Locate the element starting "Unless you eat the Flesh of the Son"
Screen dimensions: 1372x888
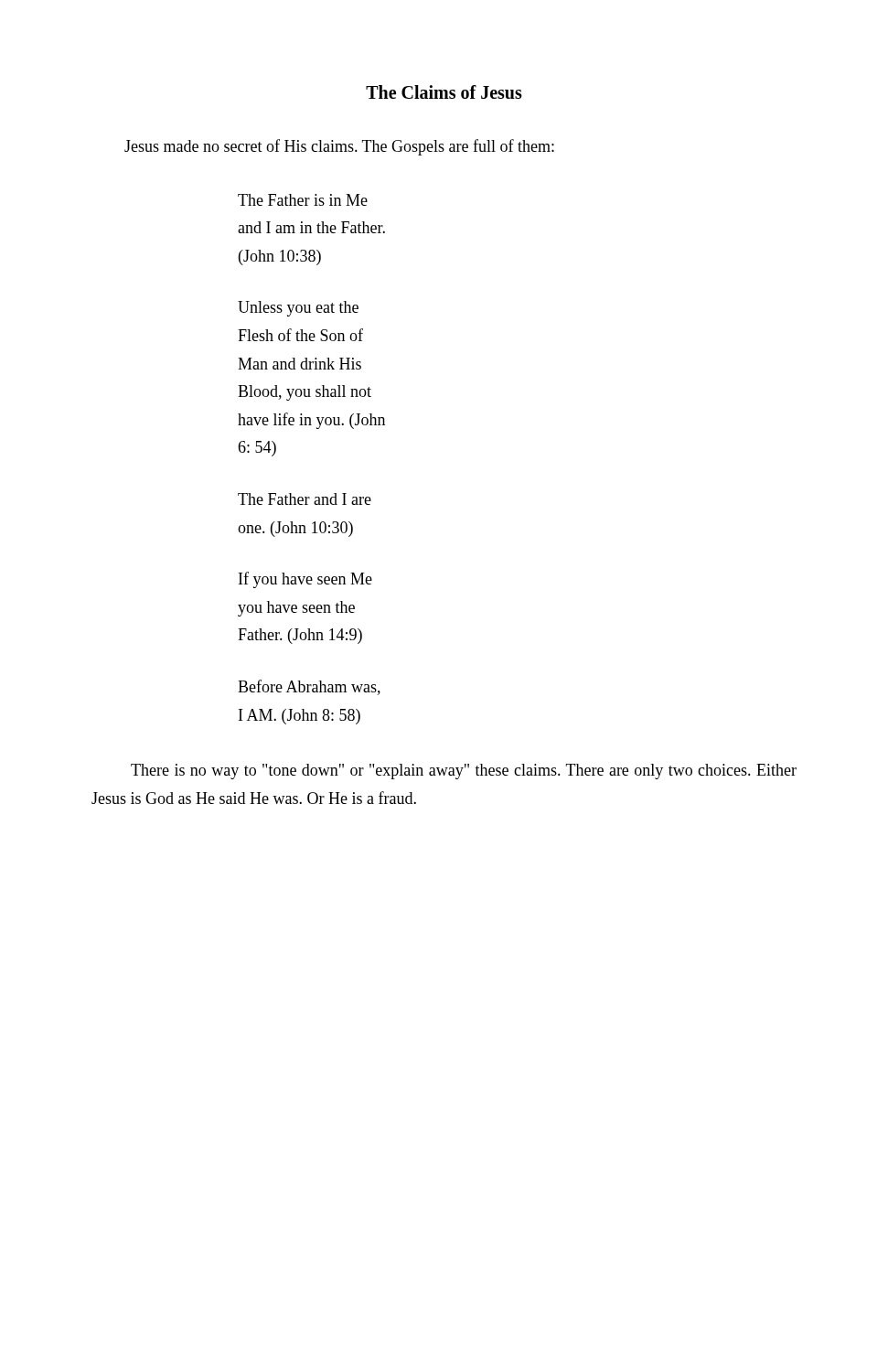(312, 378)
